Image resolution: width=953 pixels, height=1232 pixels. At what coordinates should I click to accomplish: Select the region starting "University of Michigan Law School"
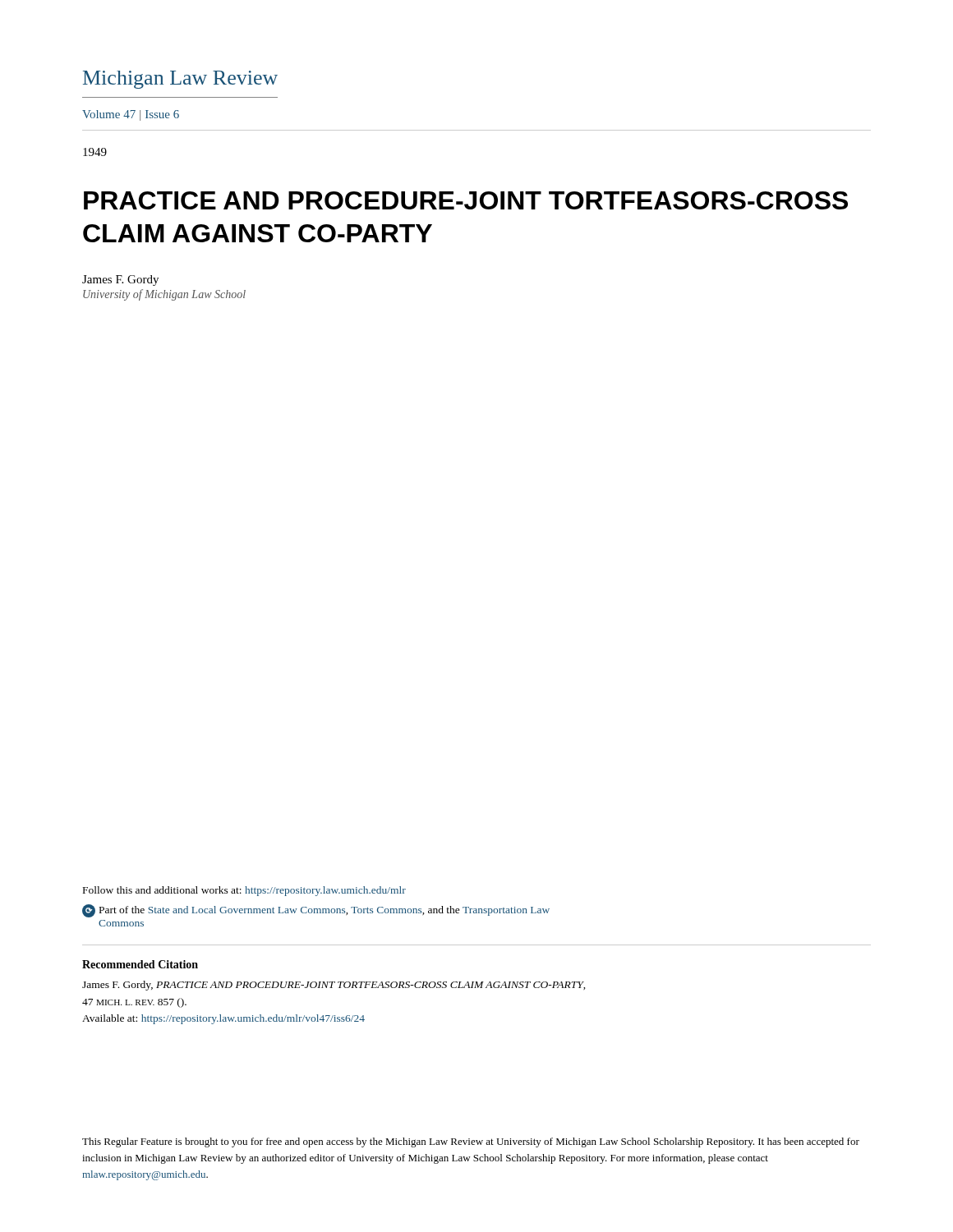pyautogui.click(x=164, y=295)
